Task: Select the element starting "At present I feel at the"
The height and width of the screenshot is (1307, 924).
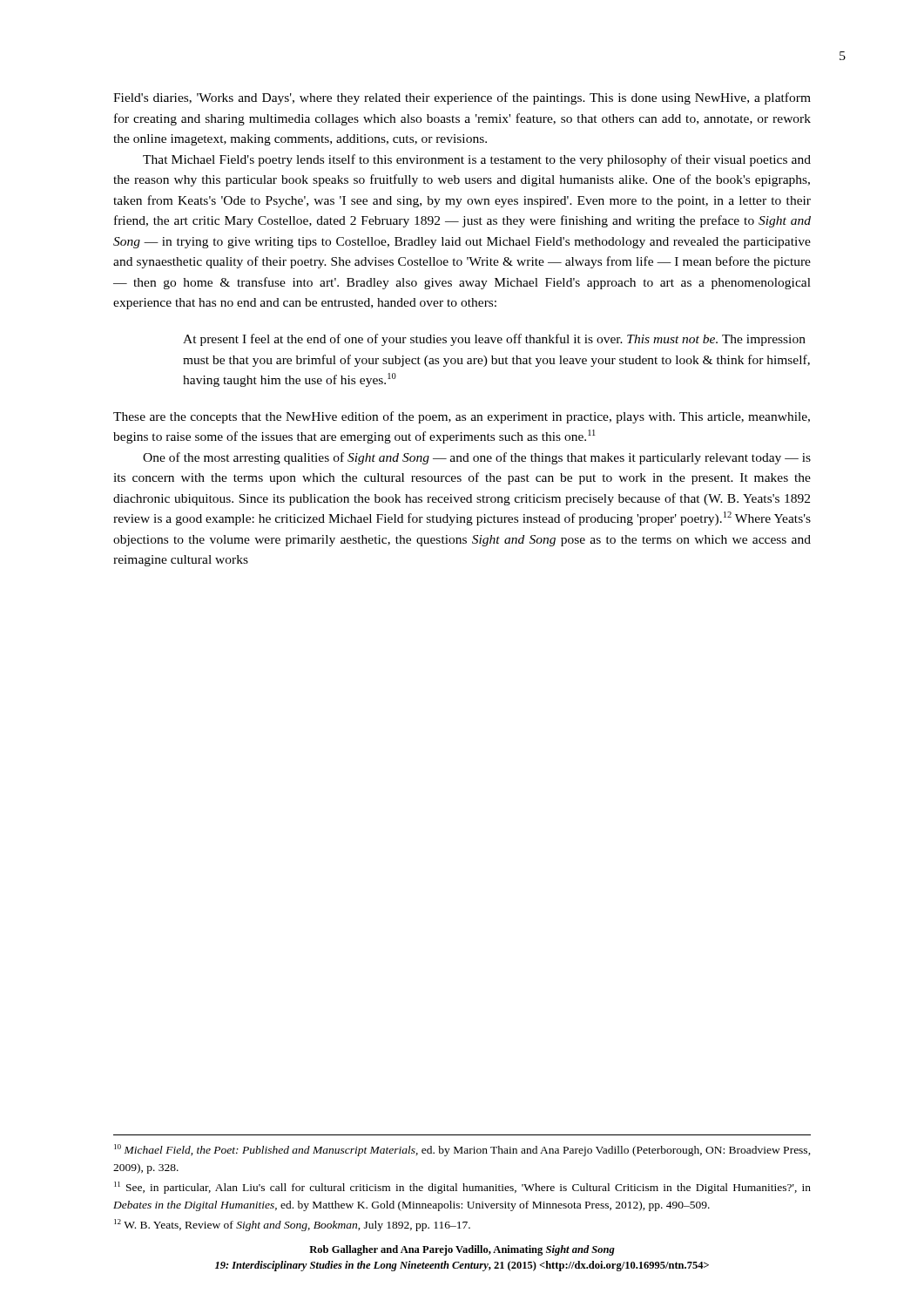Action: [497, 359]
